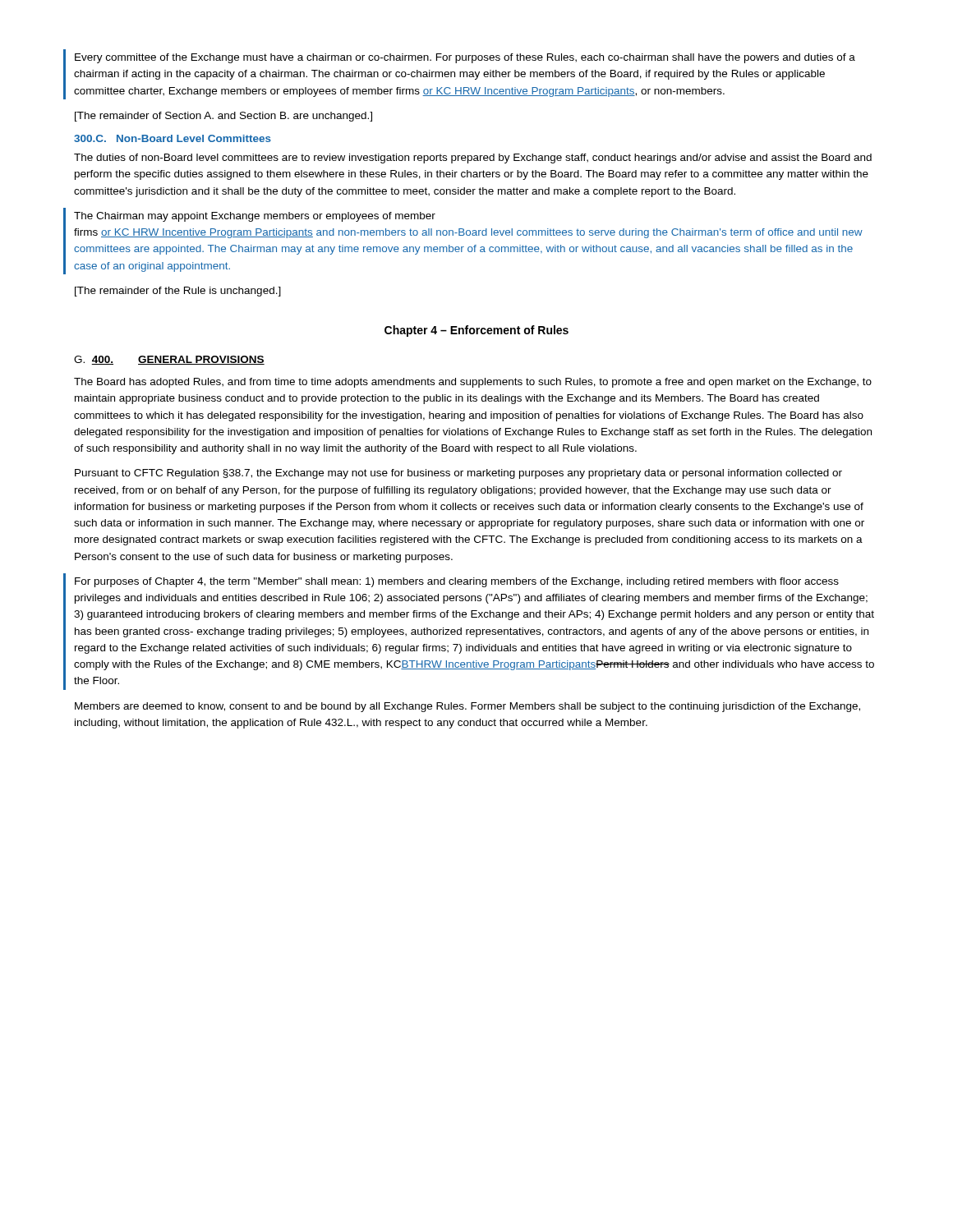
Task: Click on the text block that reads "The duties of non-Board level committees"
Action: [473, 174]
